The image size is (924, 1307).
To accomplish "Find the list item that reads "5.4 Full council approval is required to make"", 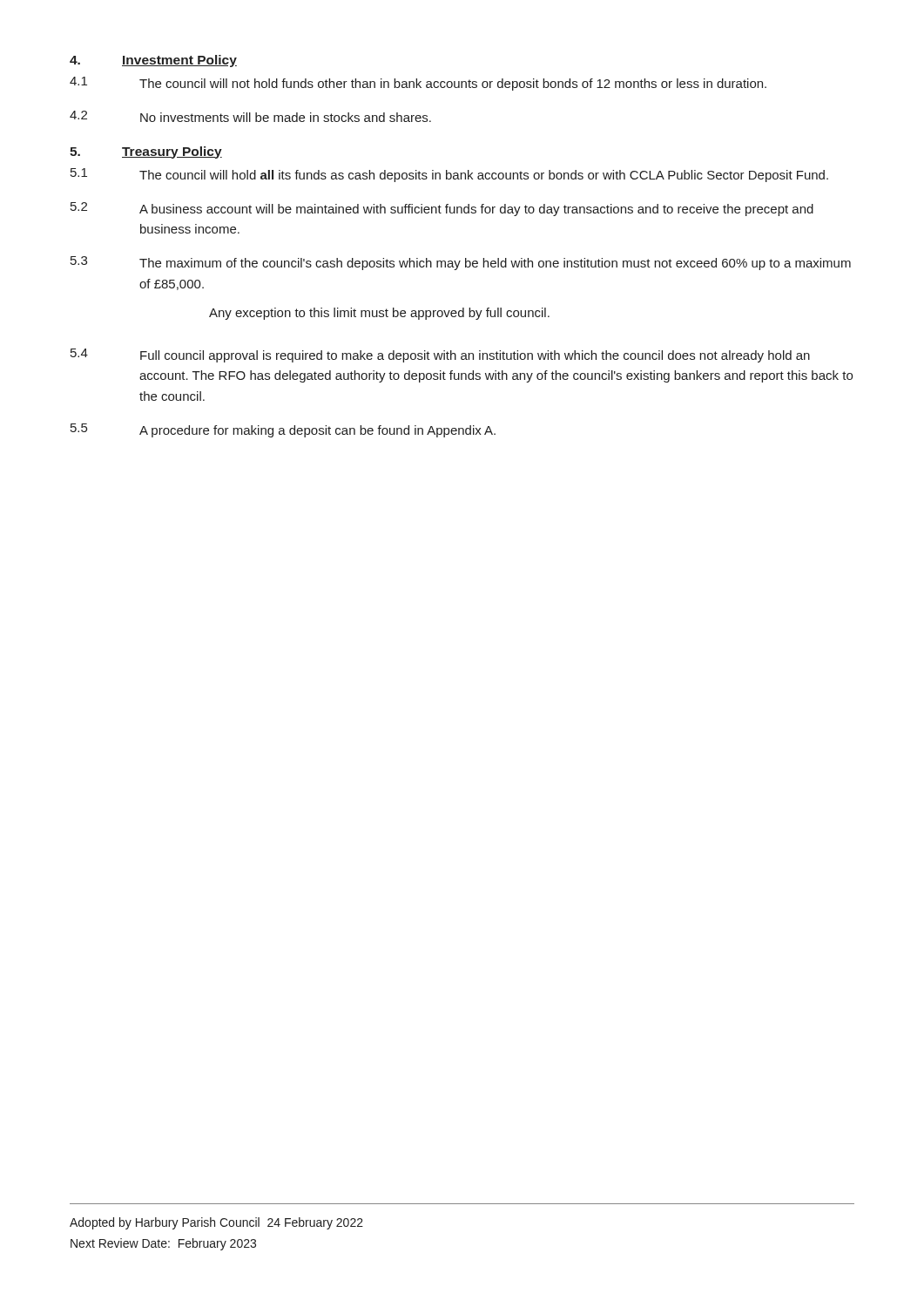I will (462, 375).
